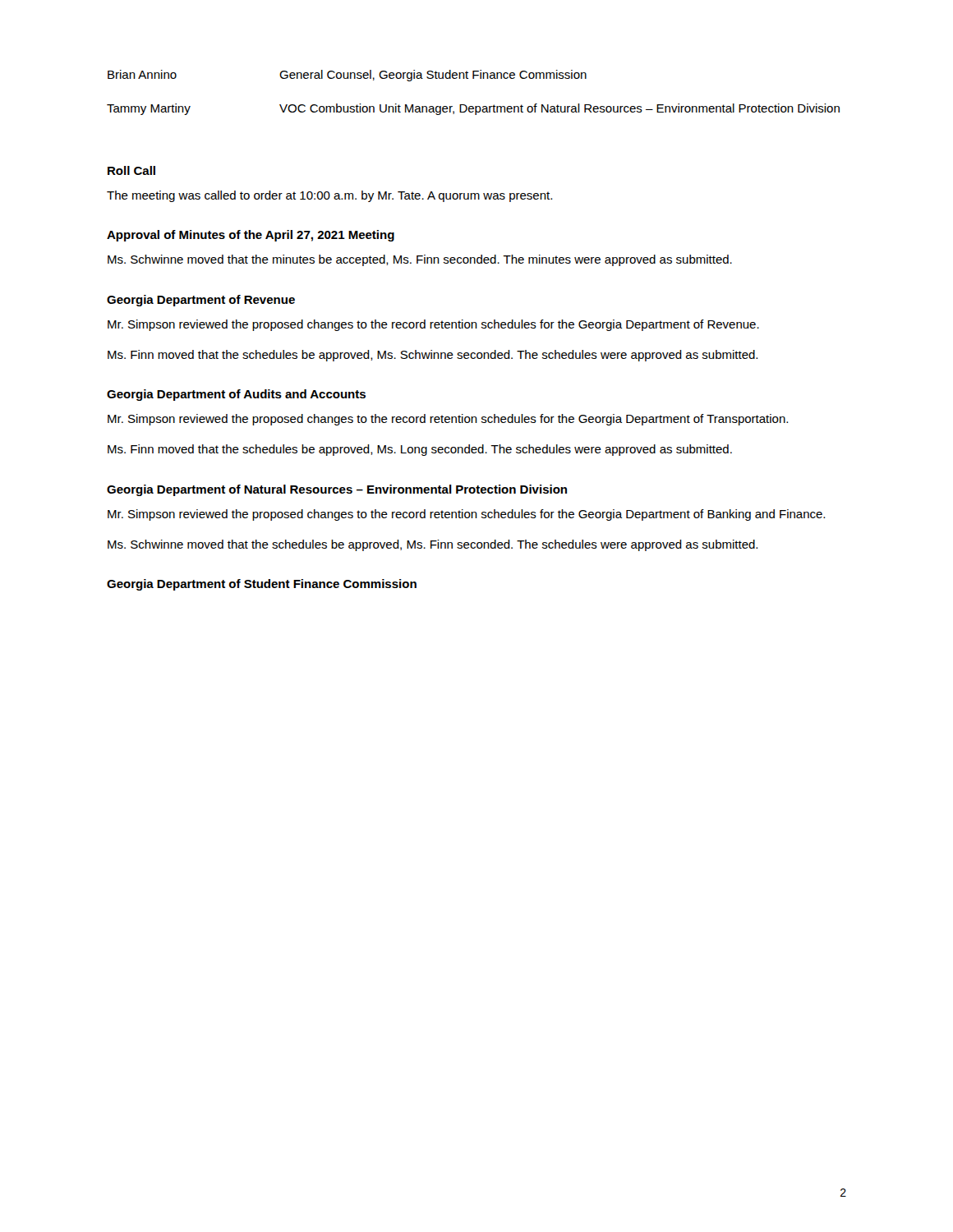The height and width of the screenshot is (1232, 953).
Task: Click on the section header that says "Georgia Department of Natural Resources – Environmental"
Action: click(337, 489)
